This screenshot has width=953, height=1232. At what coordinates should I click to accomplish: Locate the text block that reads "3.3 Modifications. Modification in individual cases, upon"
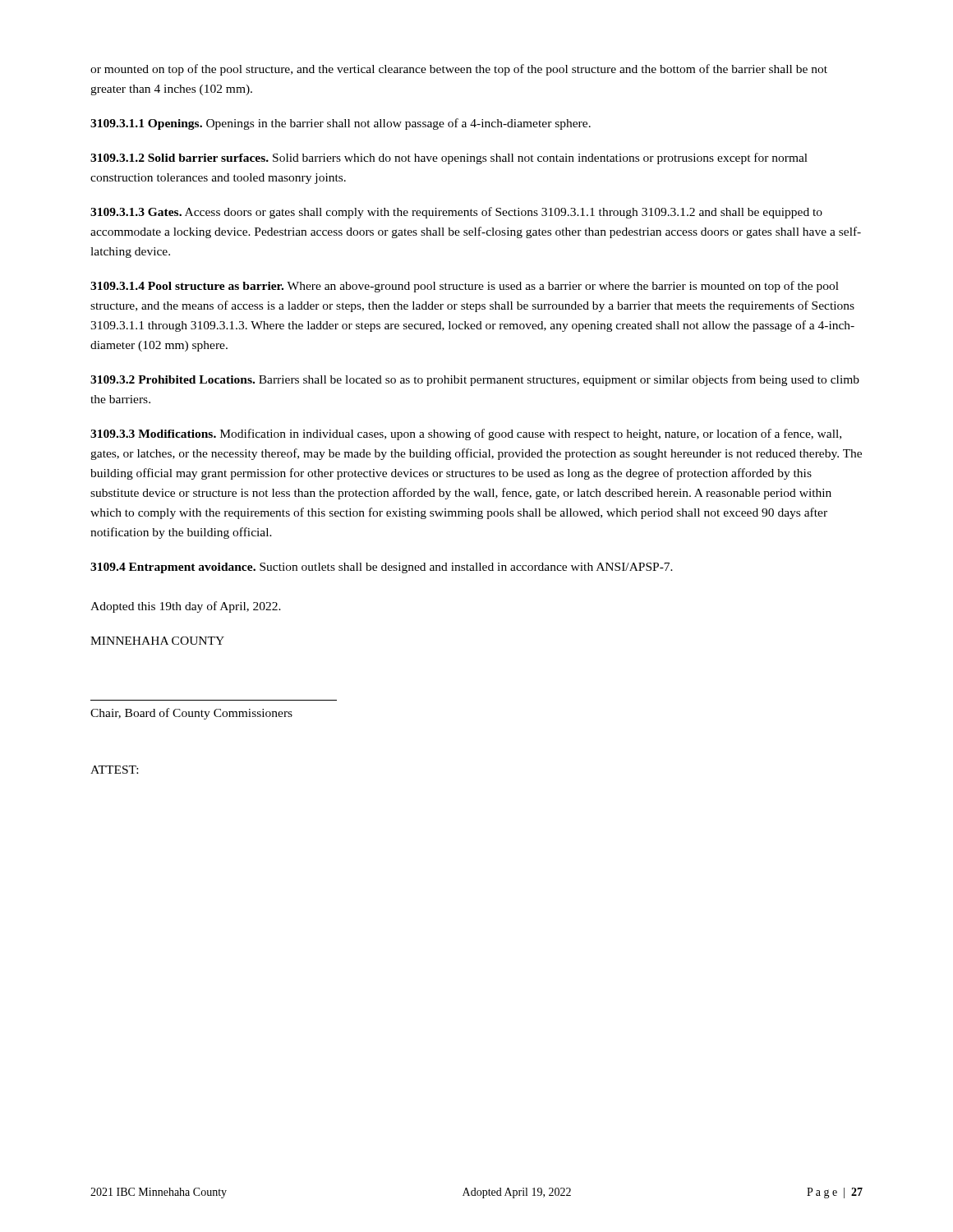coord(476,483)
